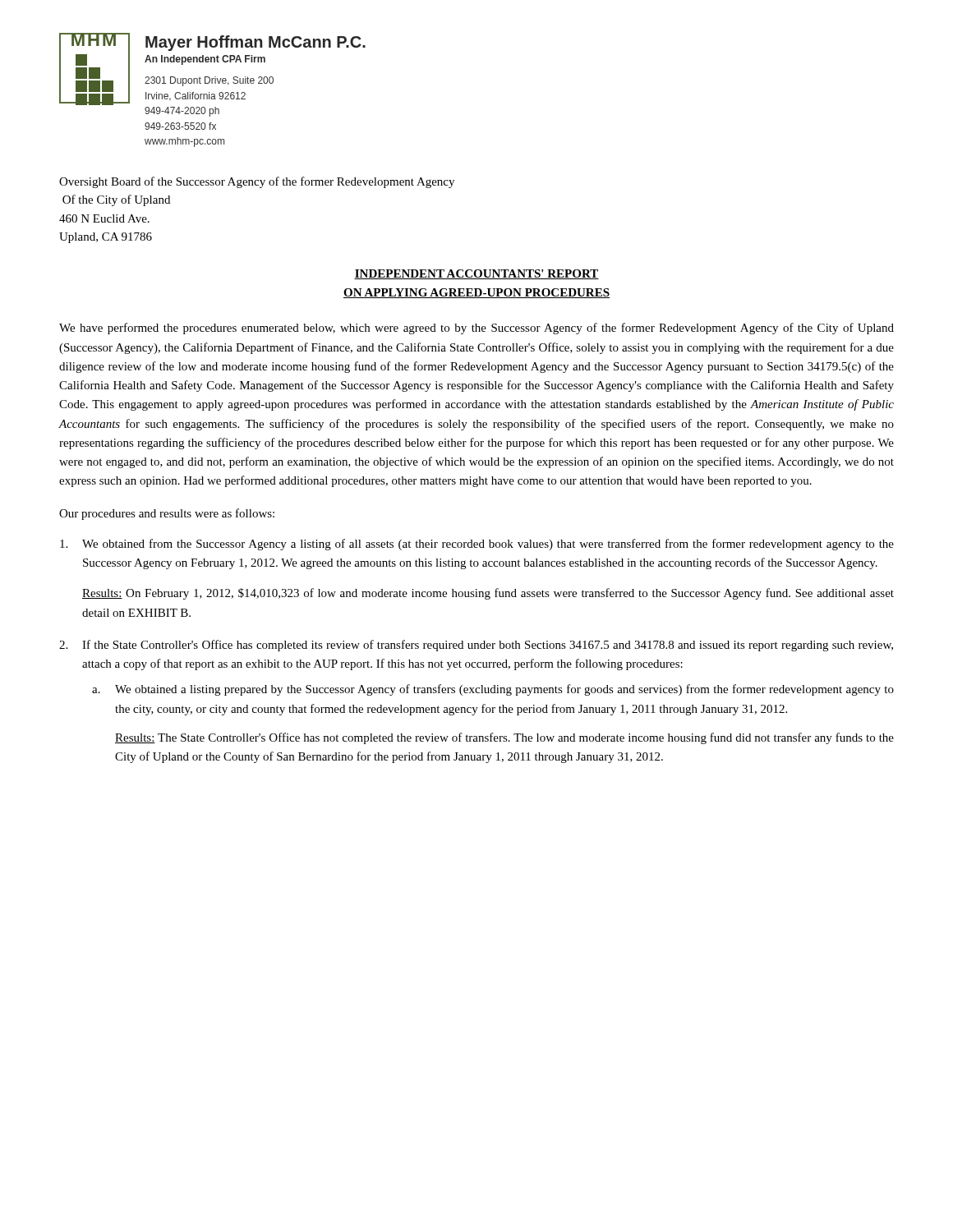Locate the text block containing "We have performed the"

[476, 404]
